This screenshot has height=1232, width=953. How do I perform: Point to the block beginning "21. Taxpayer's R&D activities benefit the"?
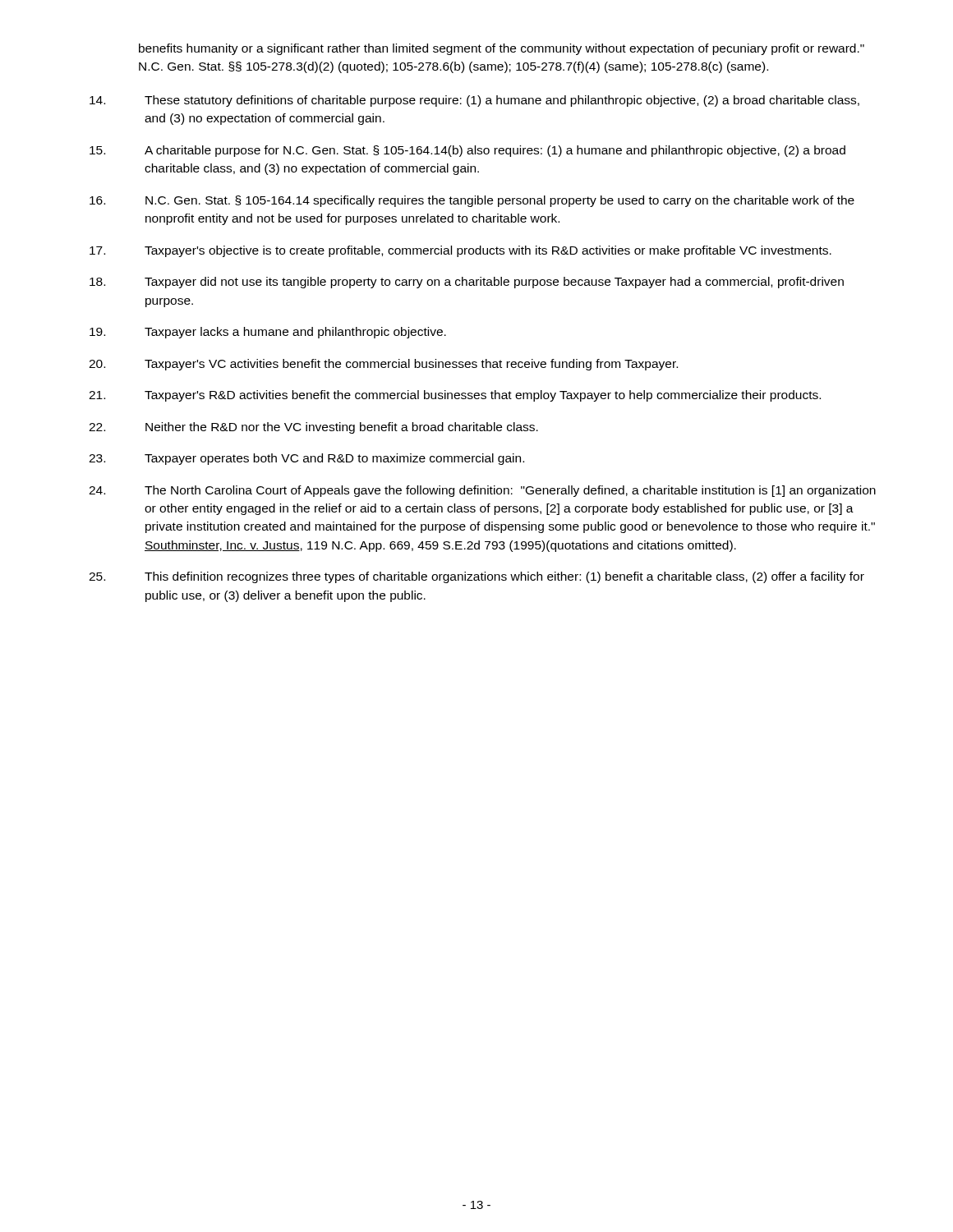484,395
